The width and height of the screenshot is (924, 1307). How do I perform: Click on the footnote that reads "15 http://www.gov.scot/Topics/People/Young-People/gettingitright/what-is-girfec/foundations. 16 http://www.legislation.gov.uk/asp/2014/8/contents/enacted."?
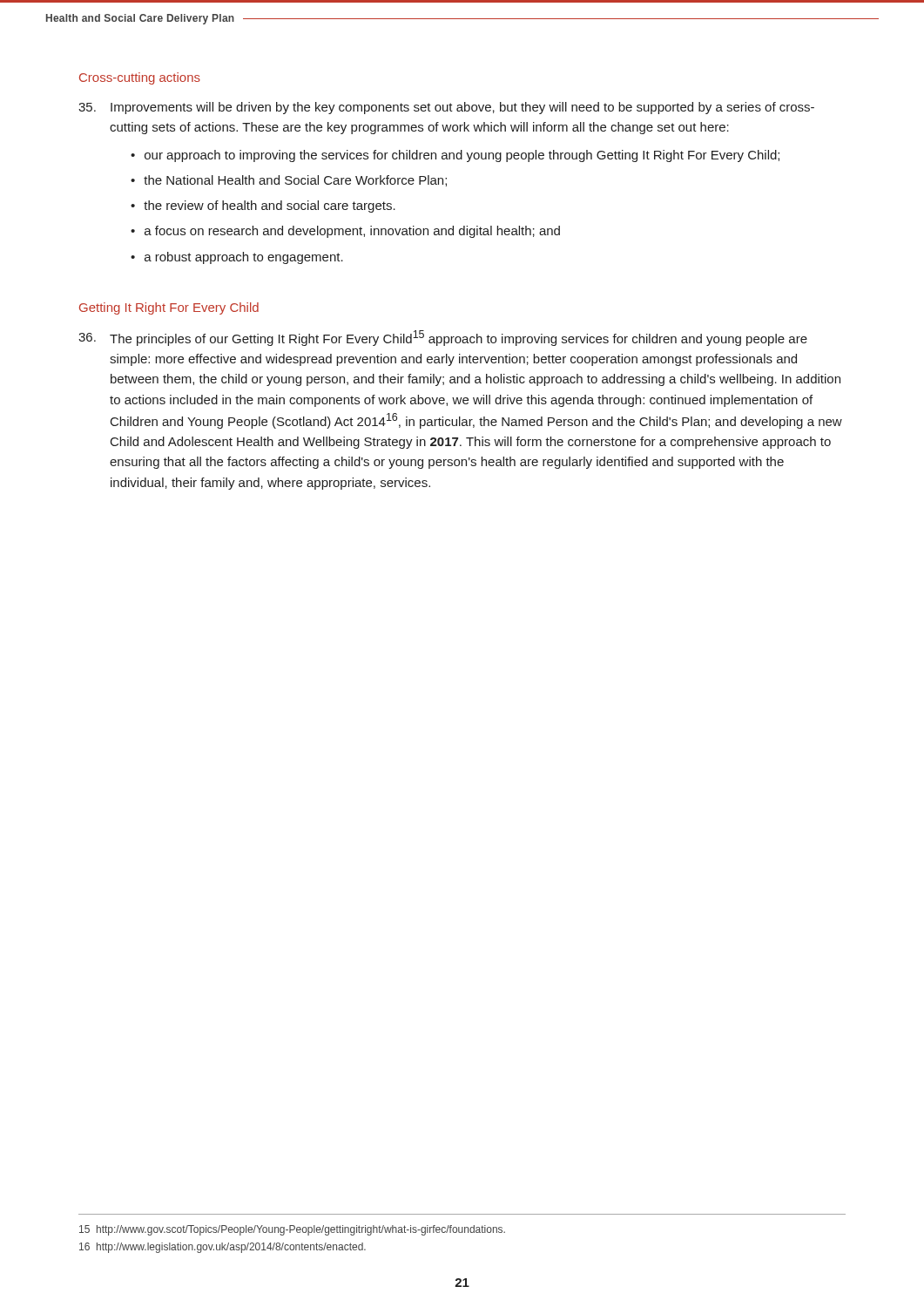tap(462, 1238)
